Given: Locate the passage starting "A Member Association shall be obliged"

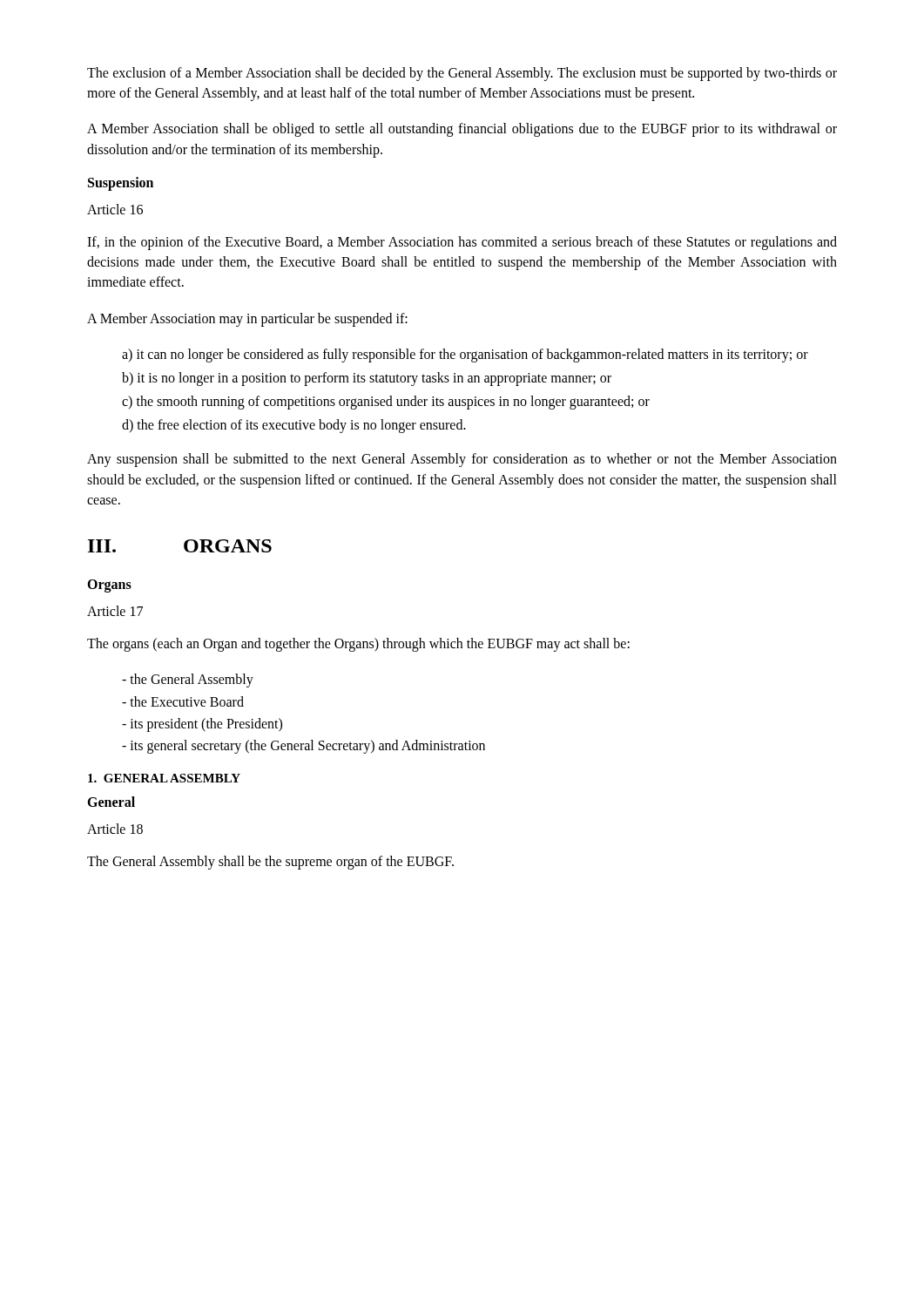Looking at the screenshot, I should (x=462, y=139).
